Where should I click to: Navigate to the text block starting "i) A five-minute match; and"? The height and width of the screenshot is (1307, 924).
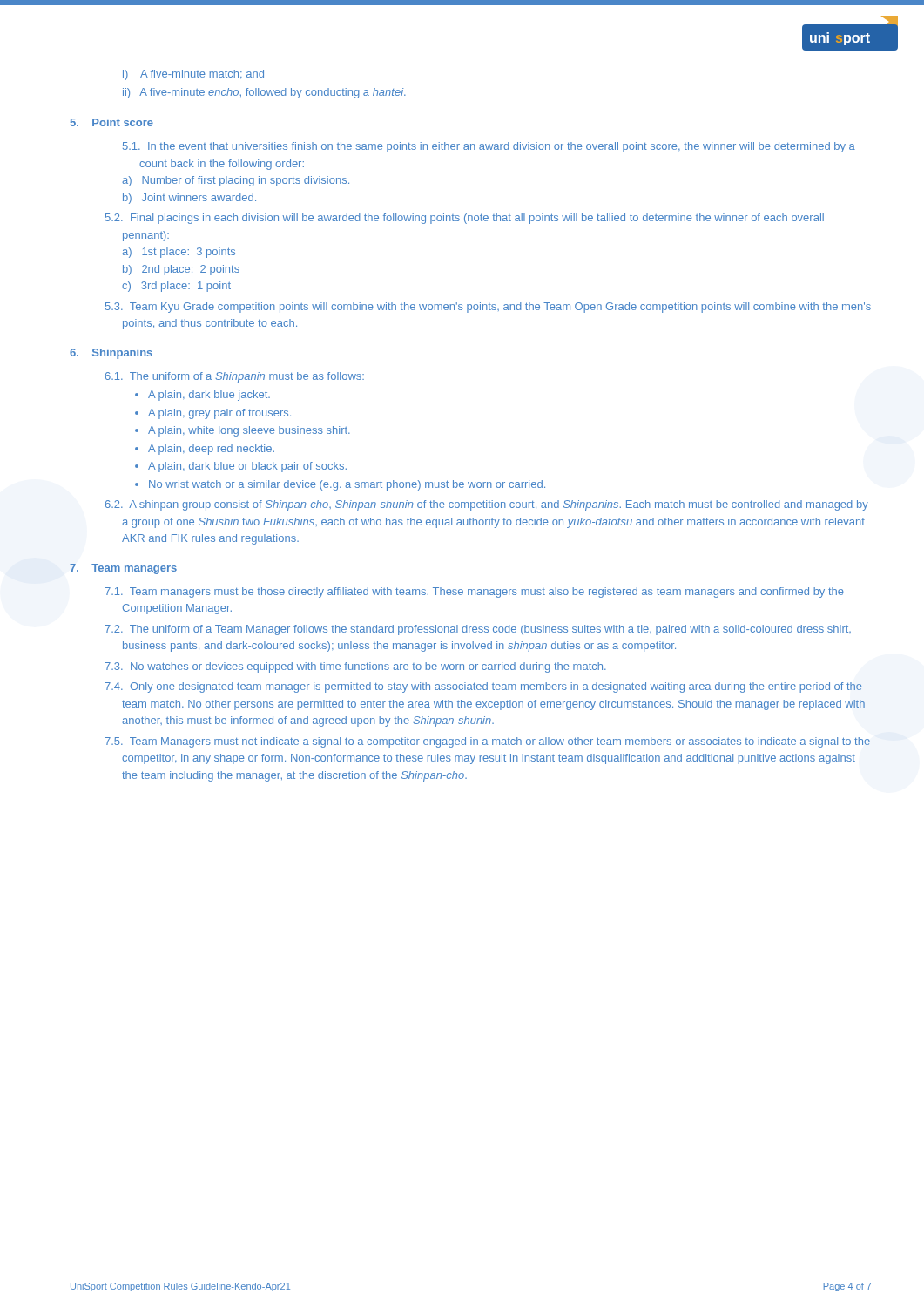(x=193, y=75)
